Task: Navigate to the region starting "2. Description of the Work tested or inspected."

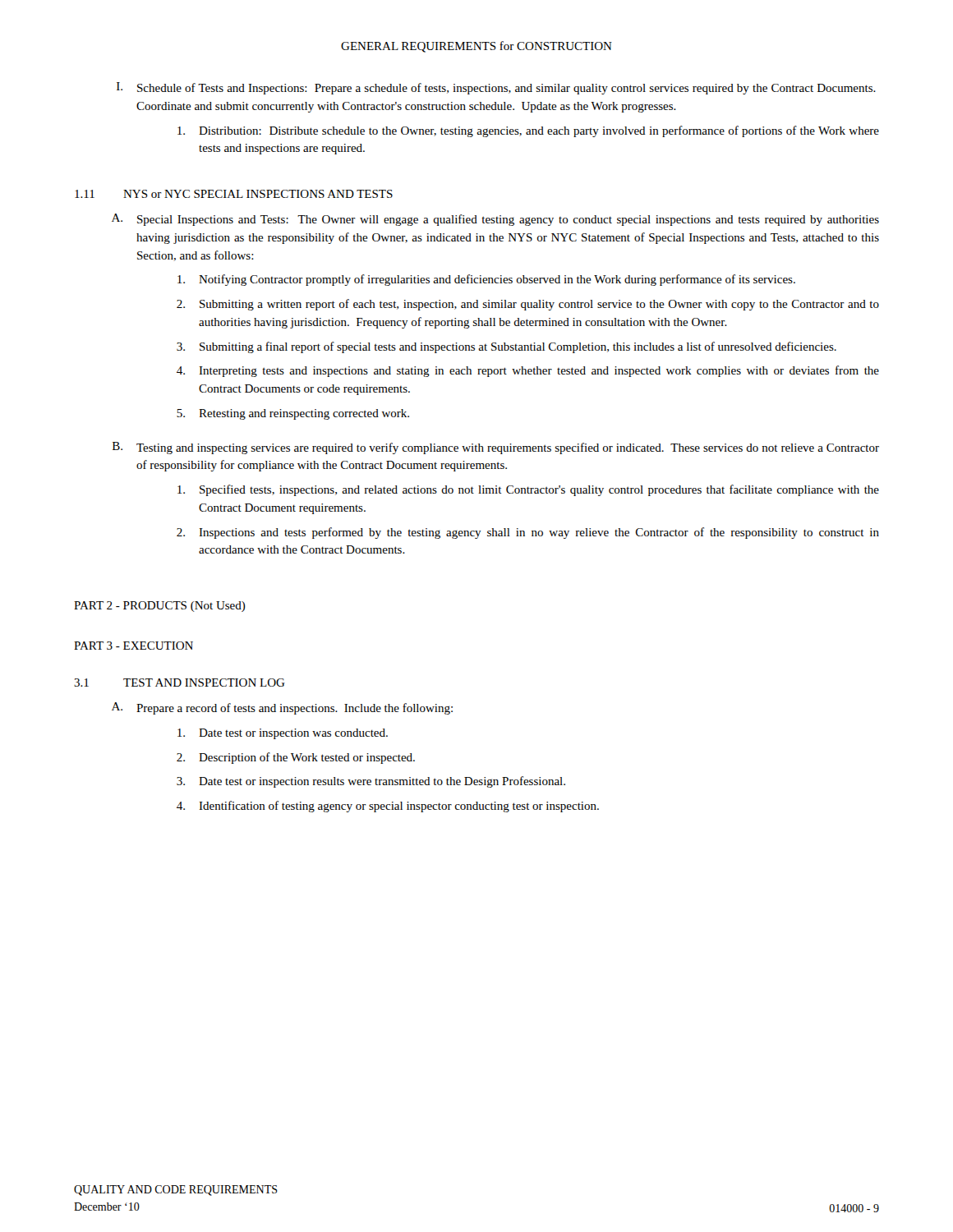Action: point(296,758)
